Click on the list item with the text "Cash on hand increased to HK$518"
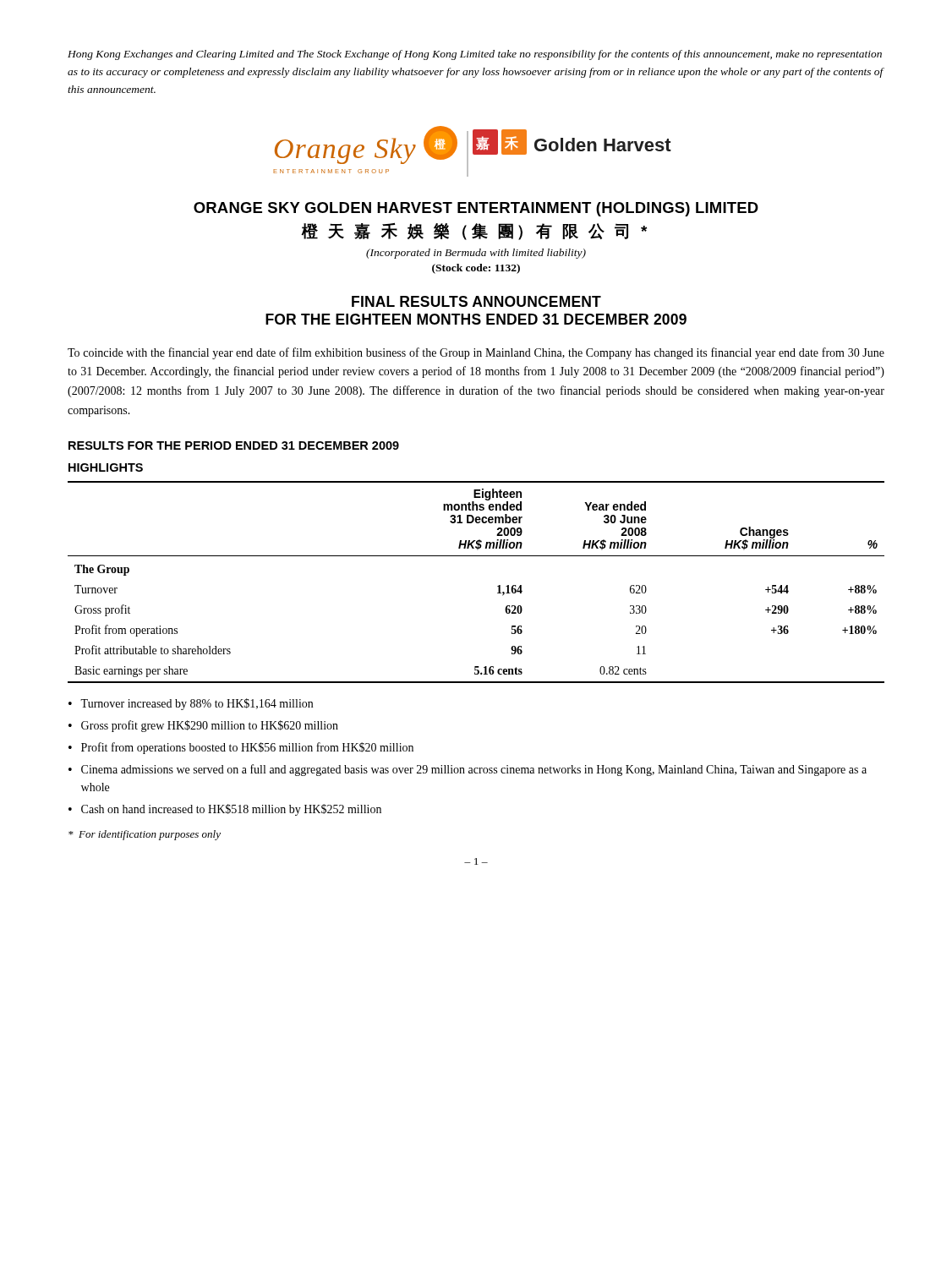This screenshot has width=952, height=1268. pos(231,809)
